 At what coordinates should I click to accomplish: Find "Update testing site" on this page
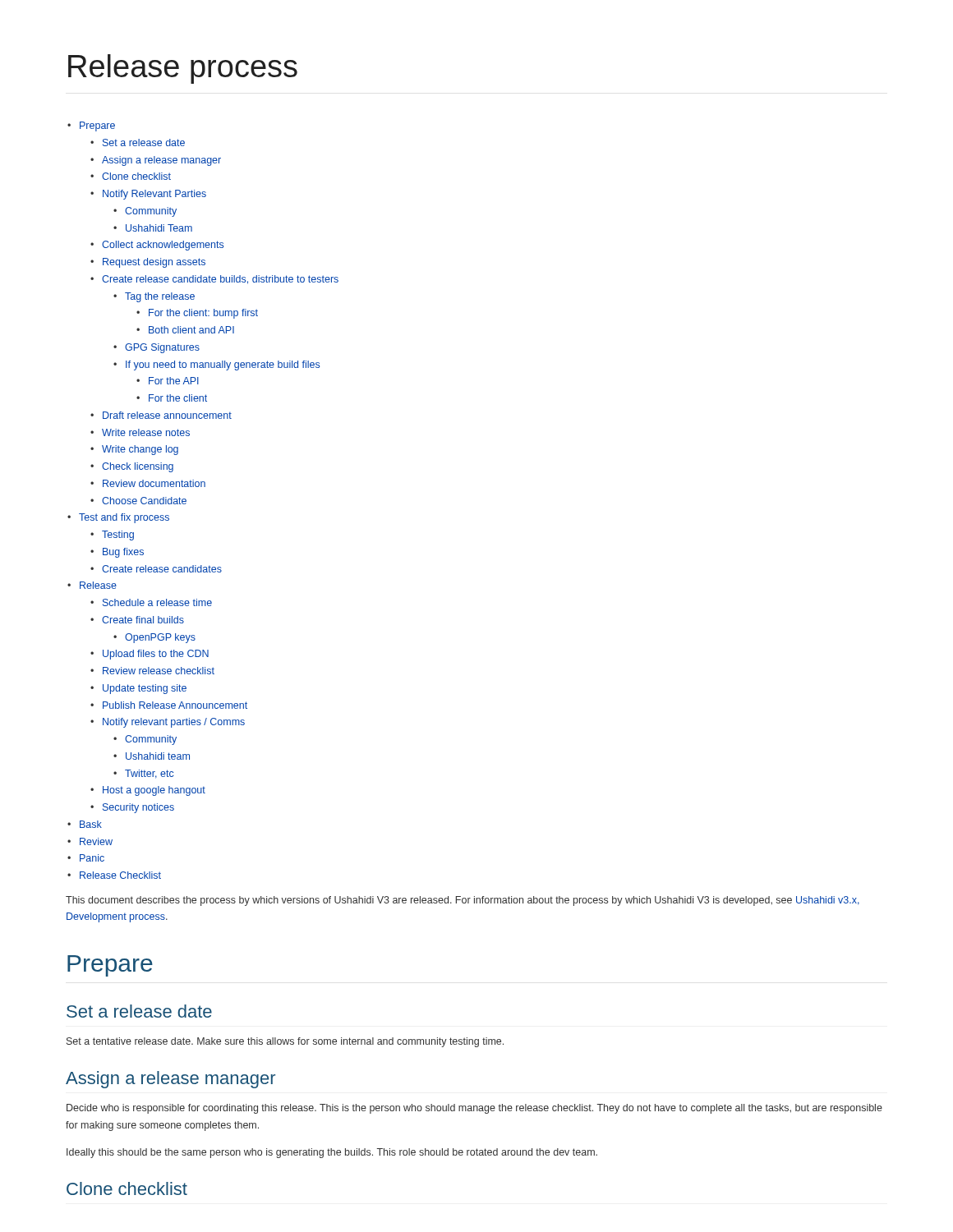144,688
